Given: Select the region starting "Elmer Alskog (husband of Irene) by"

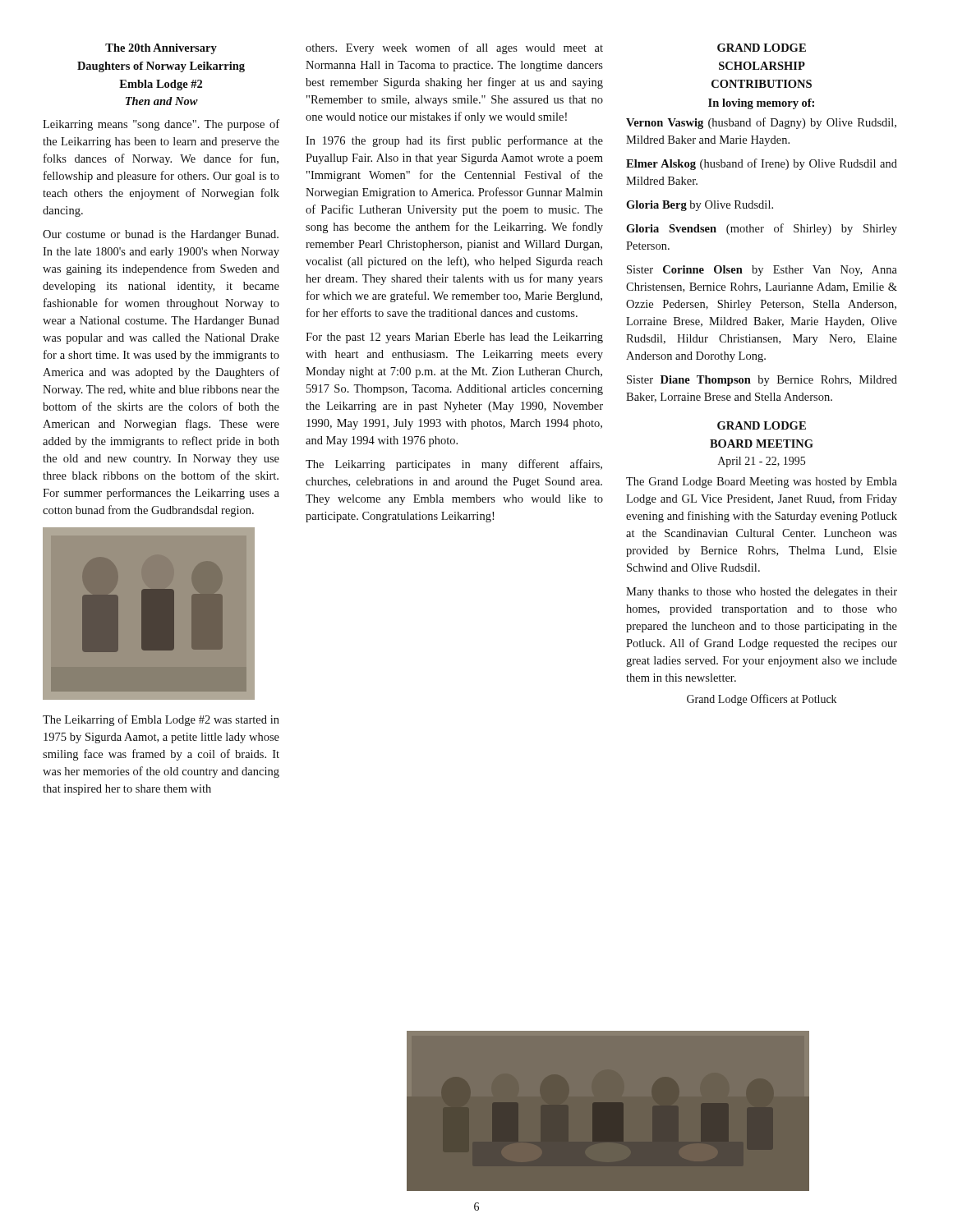Looking at the screenshot, I should tap(762, 173).
